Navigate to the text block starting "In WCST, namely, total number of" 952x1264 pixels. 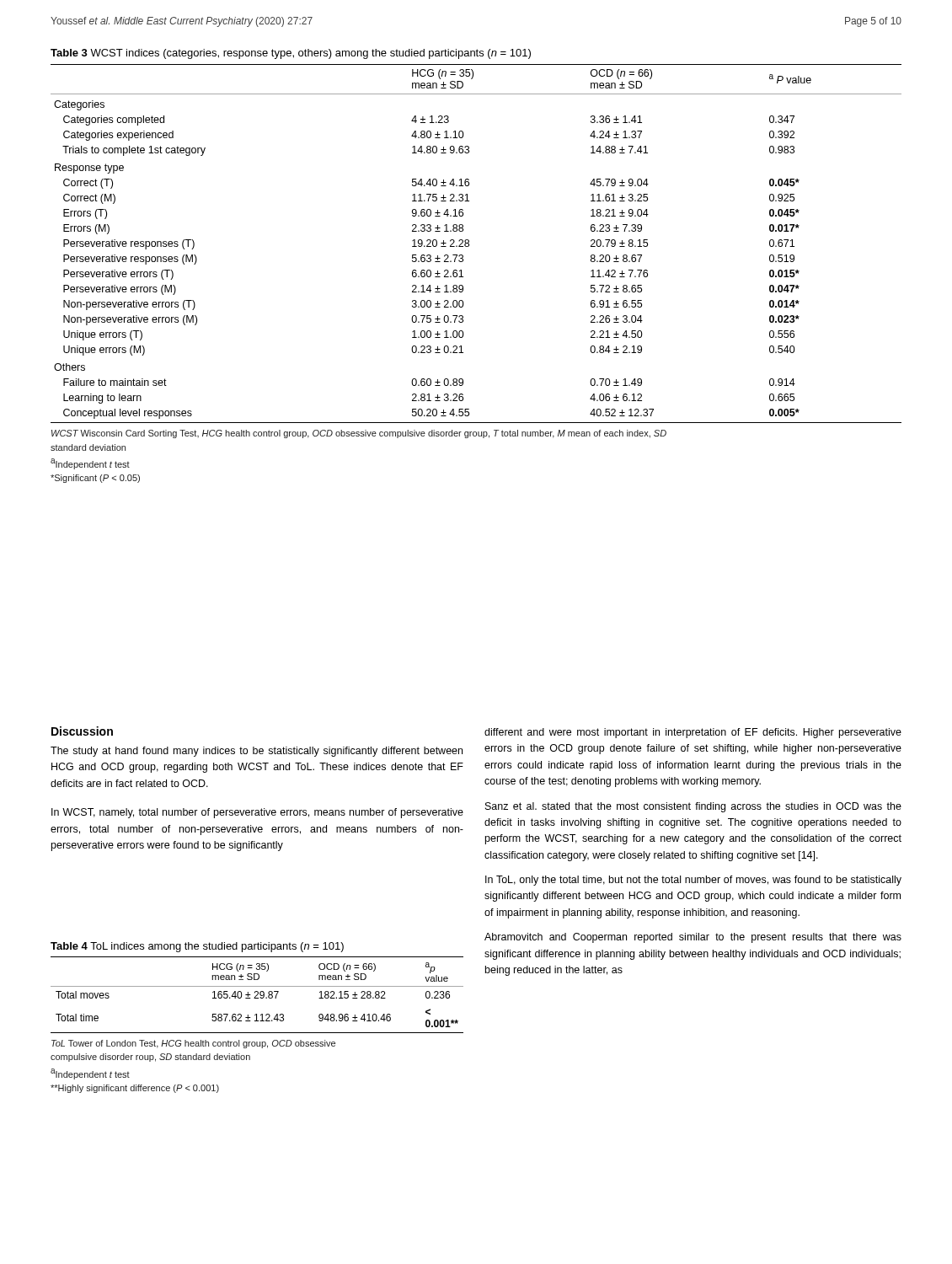click(257, 829)
